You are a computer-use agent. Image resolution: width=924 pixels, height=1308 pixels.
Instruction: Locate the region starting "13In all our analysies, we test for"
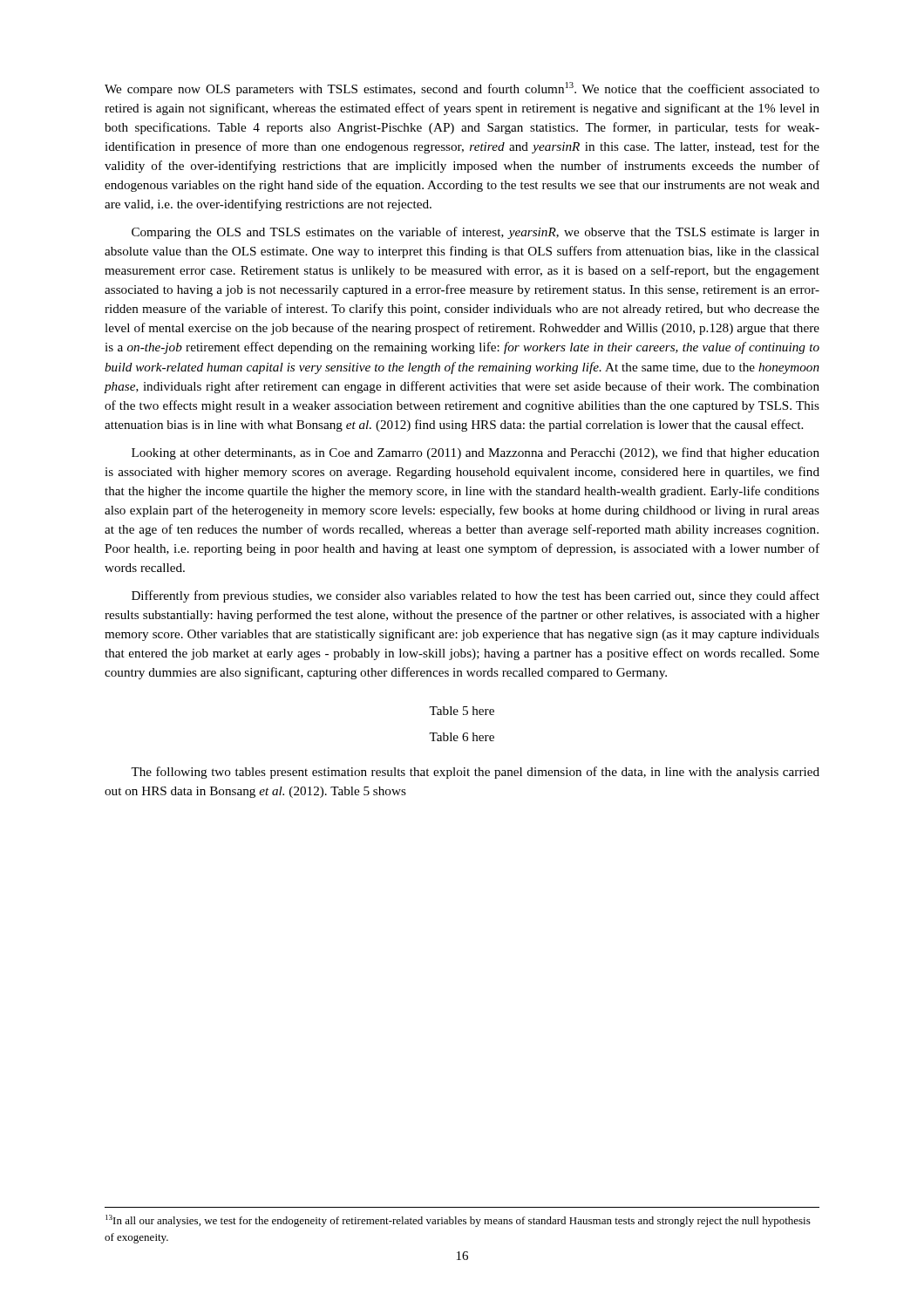458,1228
